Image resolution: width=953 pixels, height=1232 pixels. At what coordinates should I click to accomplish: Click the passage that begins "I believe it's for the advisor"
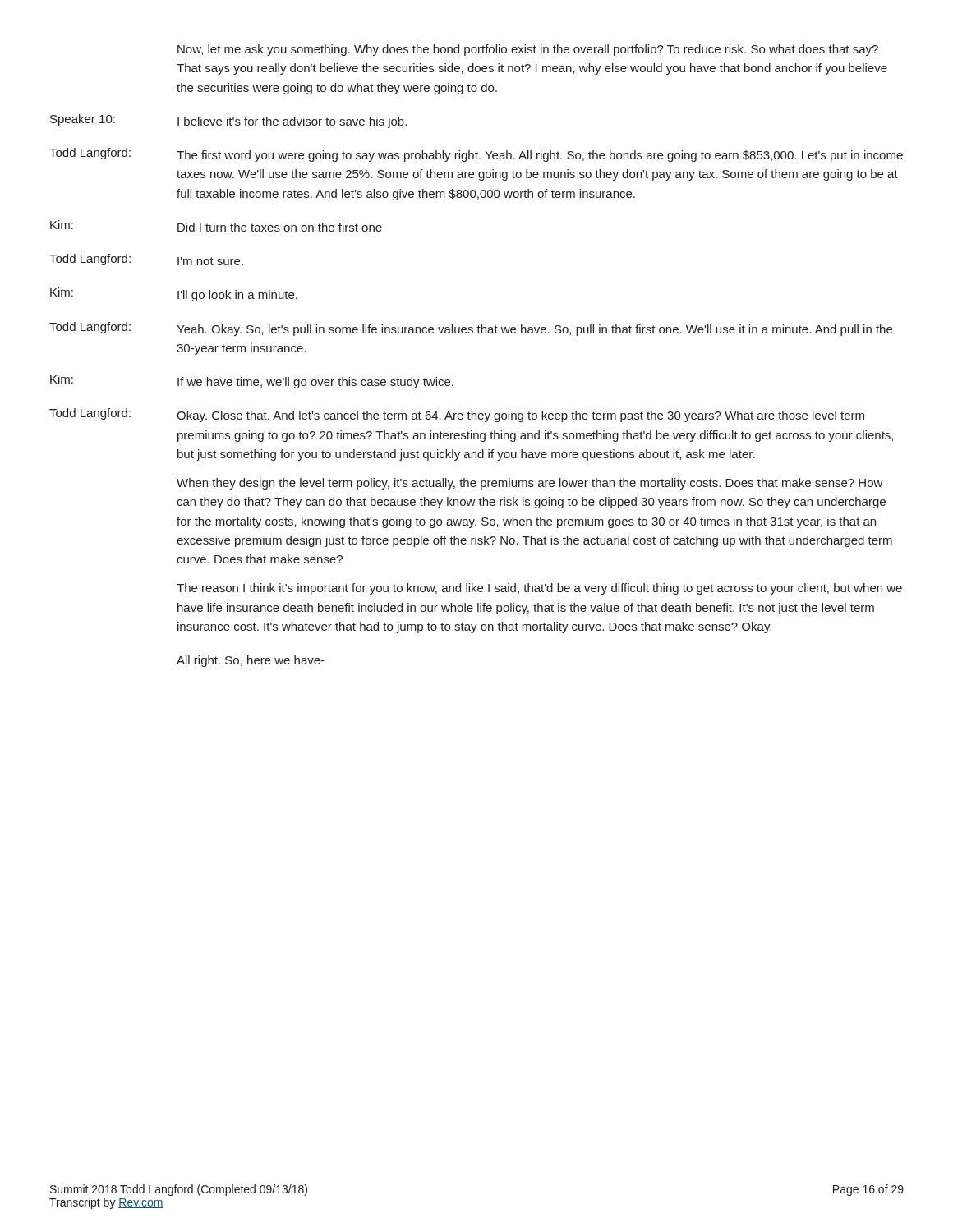292,121
